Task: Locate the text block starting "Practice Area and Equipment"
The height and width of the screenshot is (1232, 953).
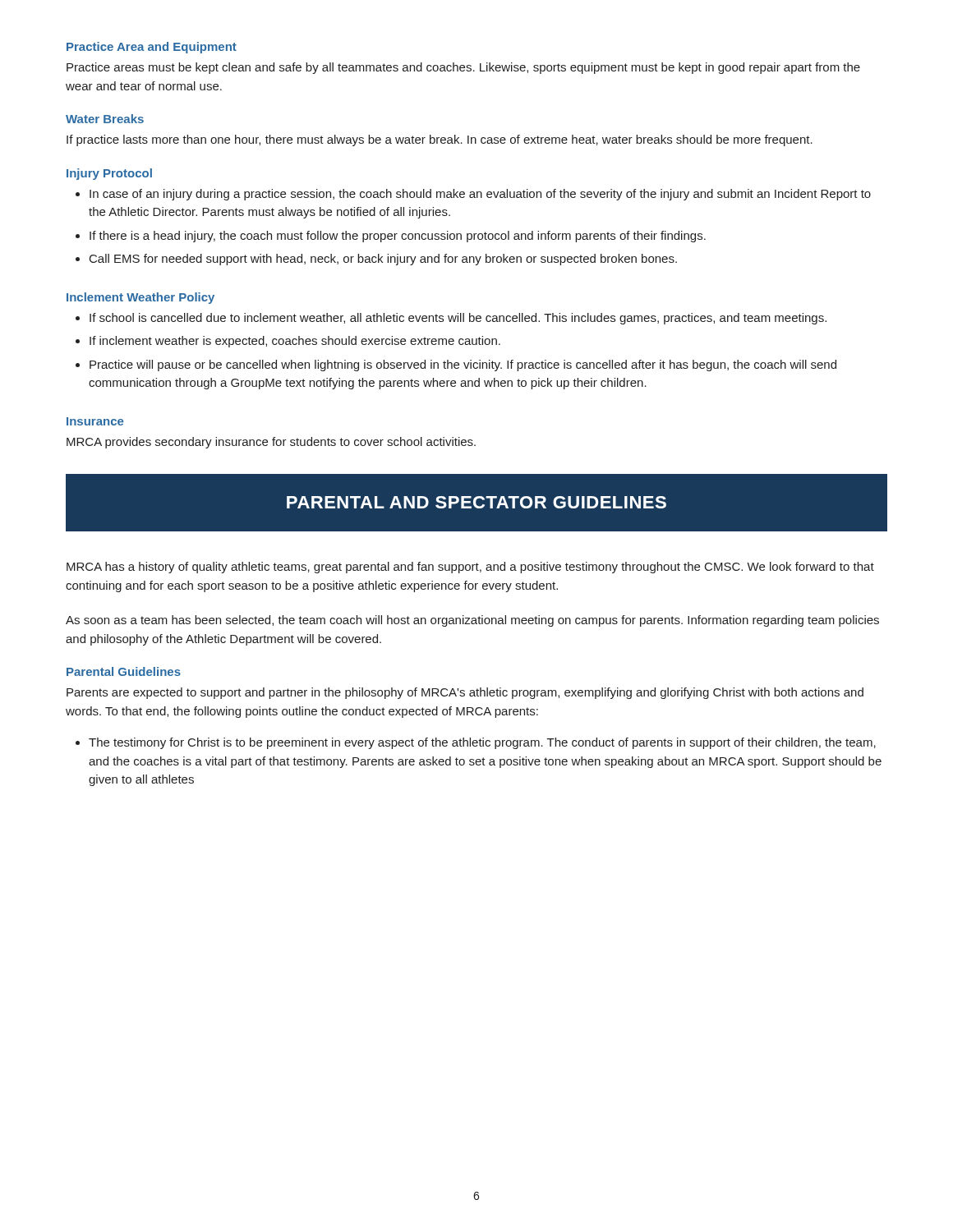Action: 151,46
